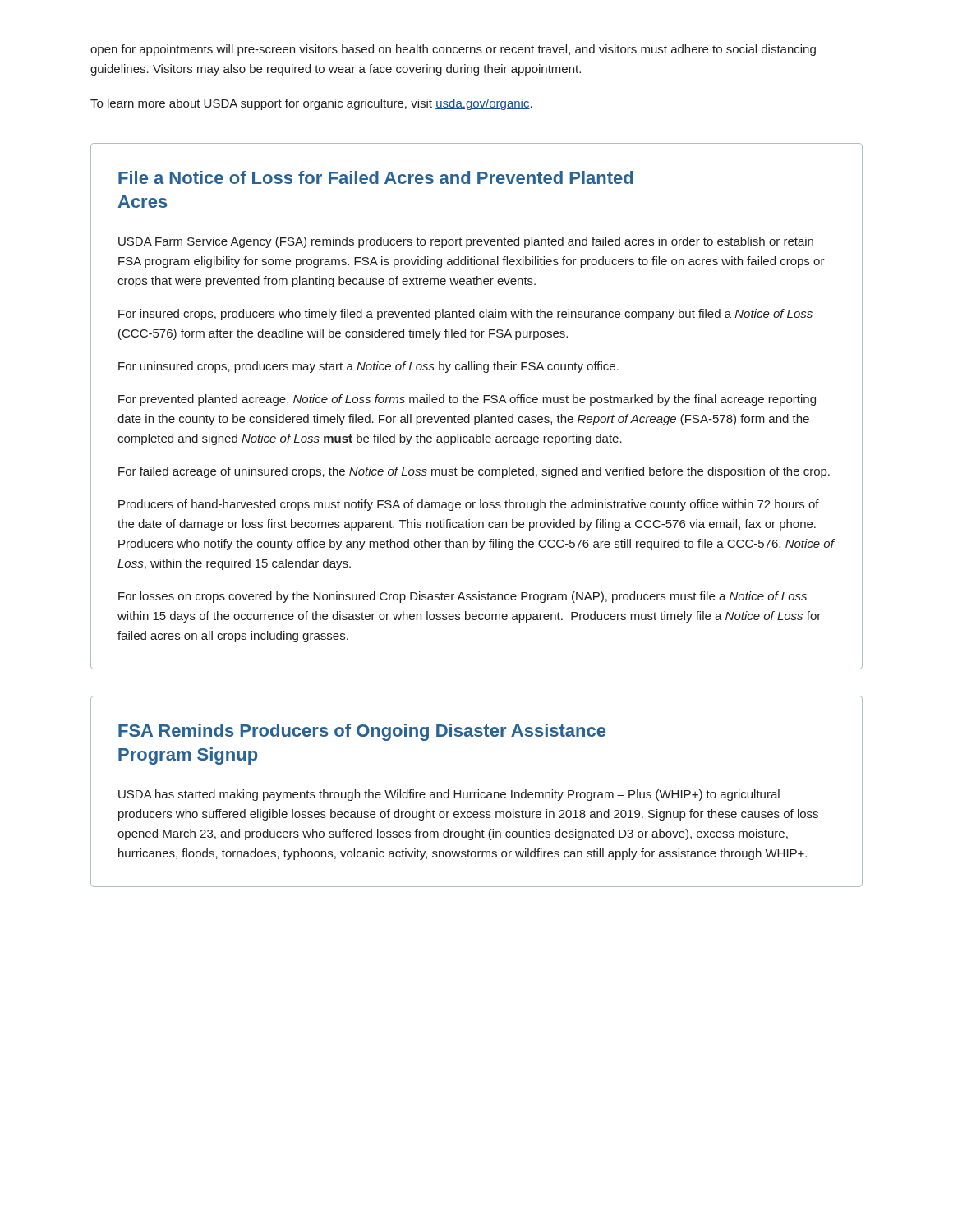The image size is (953, 1232).
Task: Locate the section header containing "File a Notice of"
Action: pos(376,190)
